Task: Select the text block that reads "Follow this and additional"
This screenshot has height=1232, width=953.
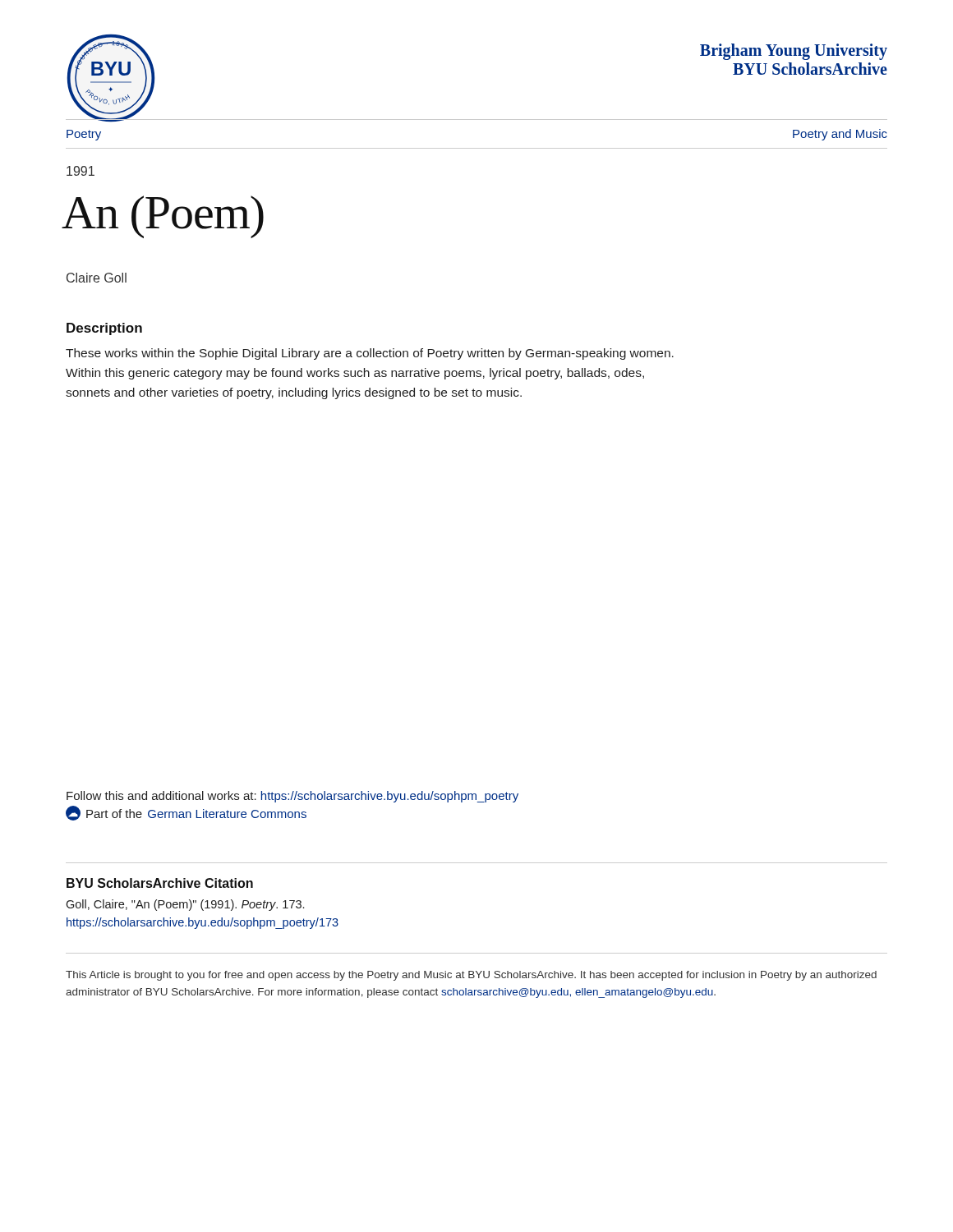Action: click(x=292, y=795)
